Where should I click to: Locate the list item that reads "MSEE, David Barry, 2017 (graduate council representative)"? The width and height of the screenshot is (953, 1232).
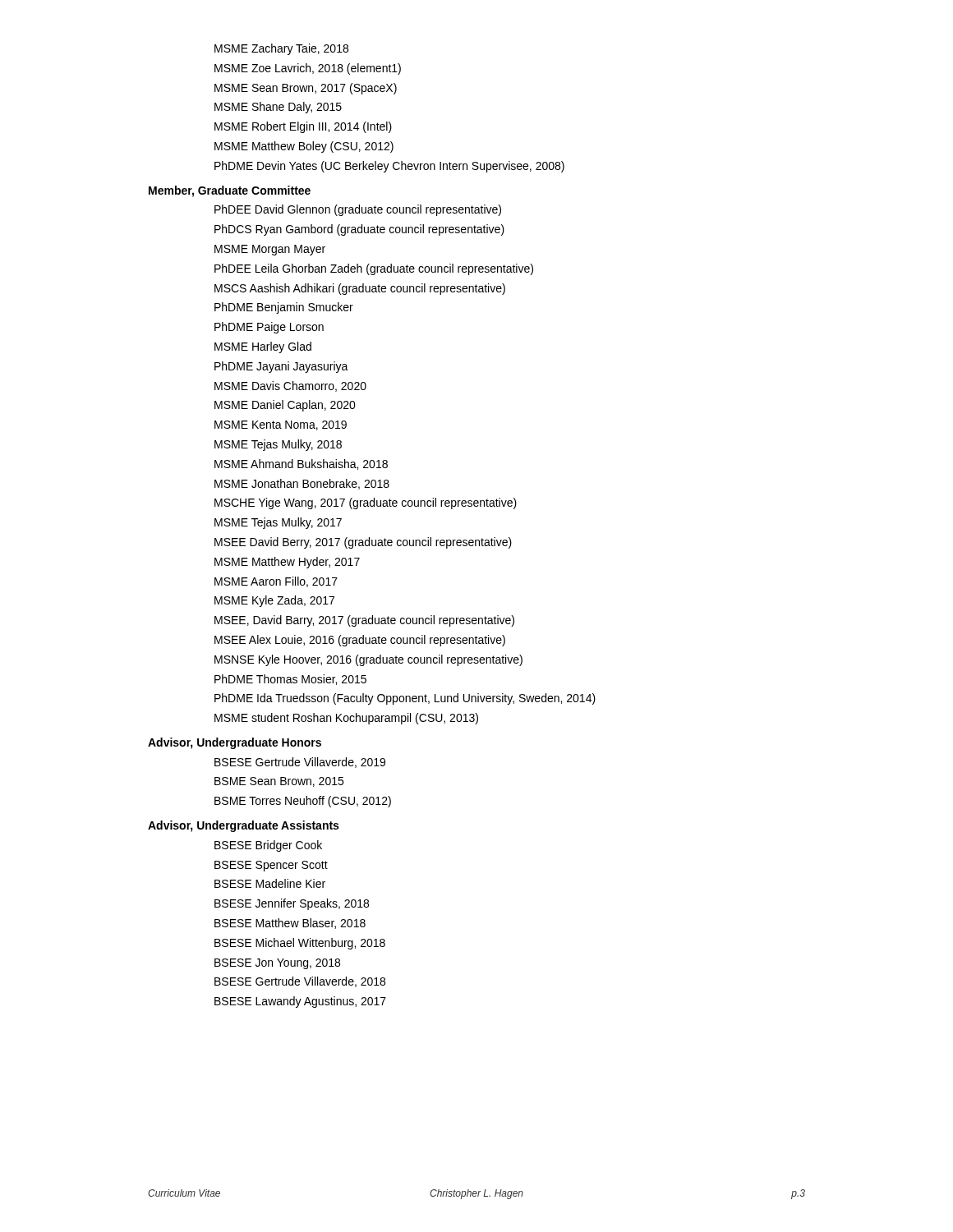[364, 620]
